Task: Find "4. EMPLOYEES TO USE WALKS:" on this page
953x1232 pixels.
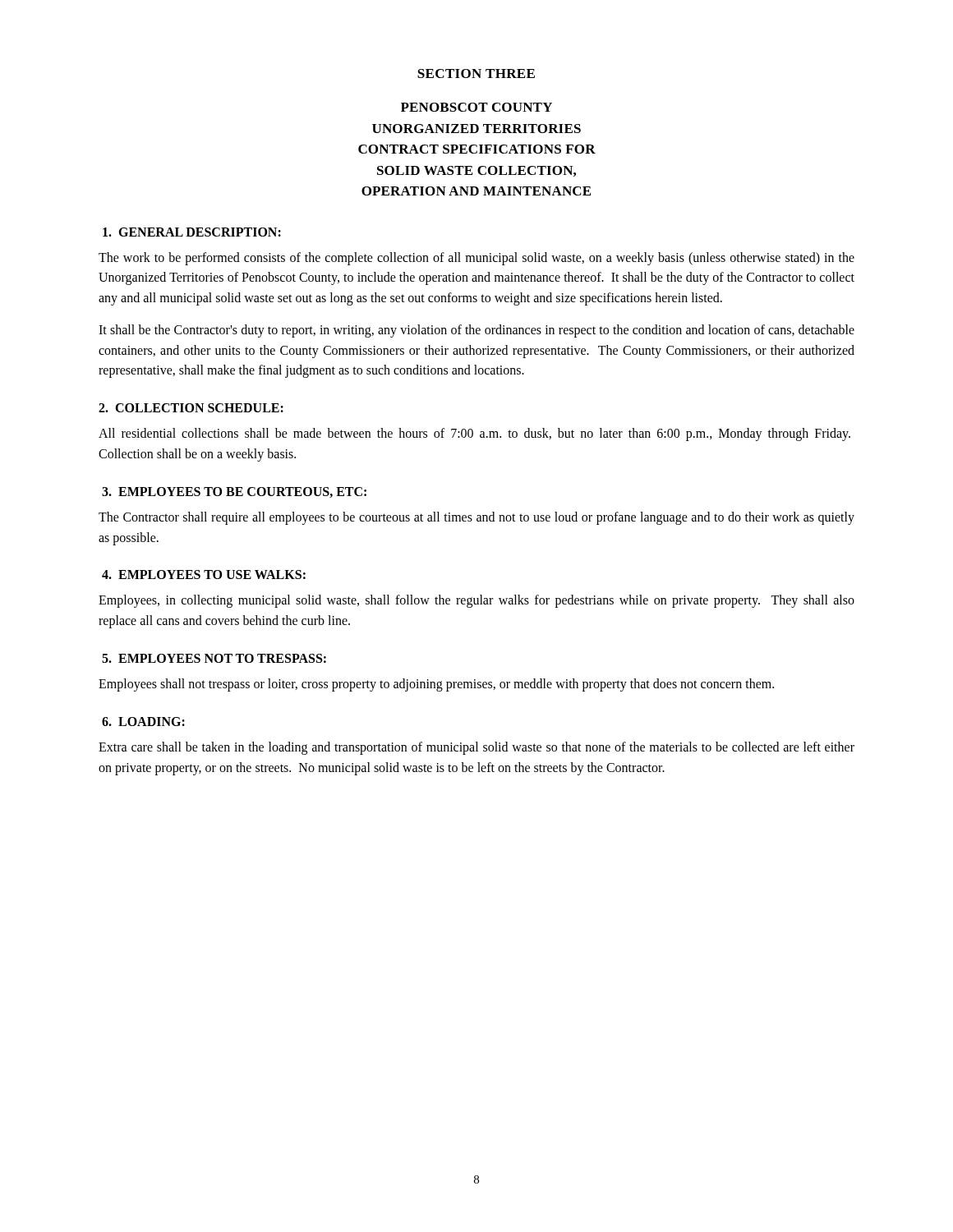Action: [202, 575]
